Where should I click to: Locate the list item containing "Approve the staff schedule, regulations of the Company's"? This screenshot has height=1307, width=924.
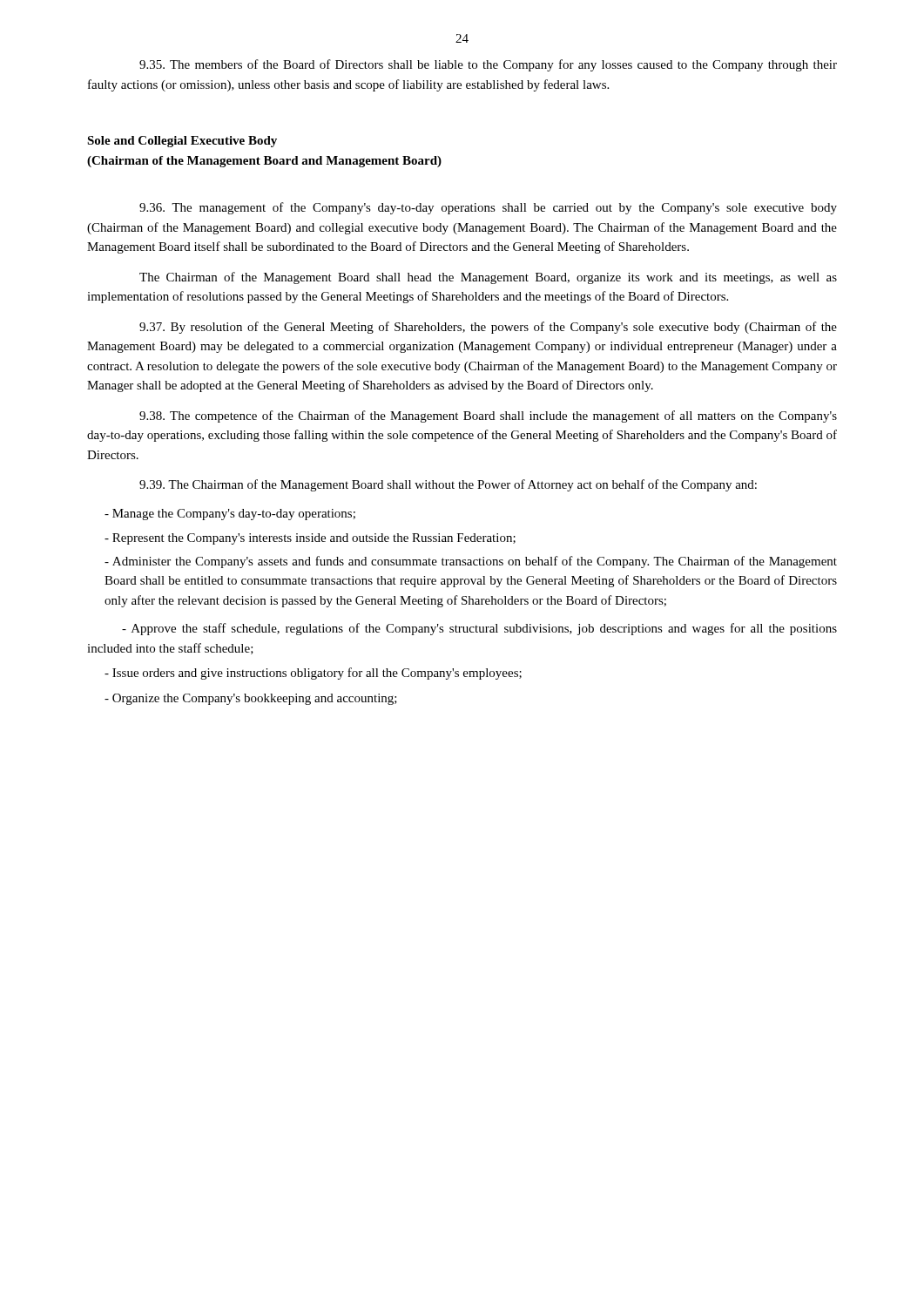pos(462,638)
